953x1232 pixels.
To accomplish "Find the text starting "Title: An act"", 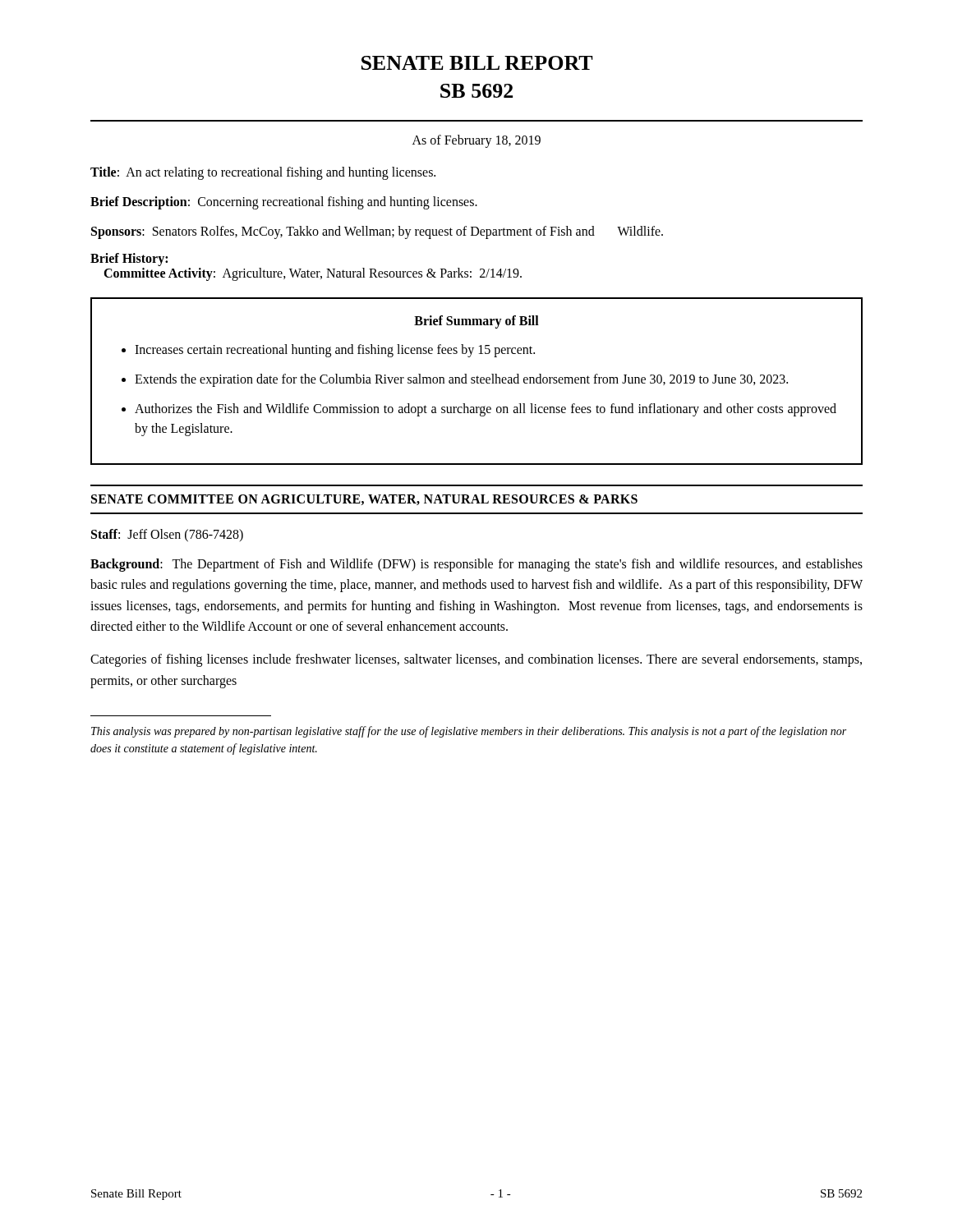I will pyautogui.click(x=263, y=172).
